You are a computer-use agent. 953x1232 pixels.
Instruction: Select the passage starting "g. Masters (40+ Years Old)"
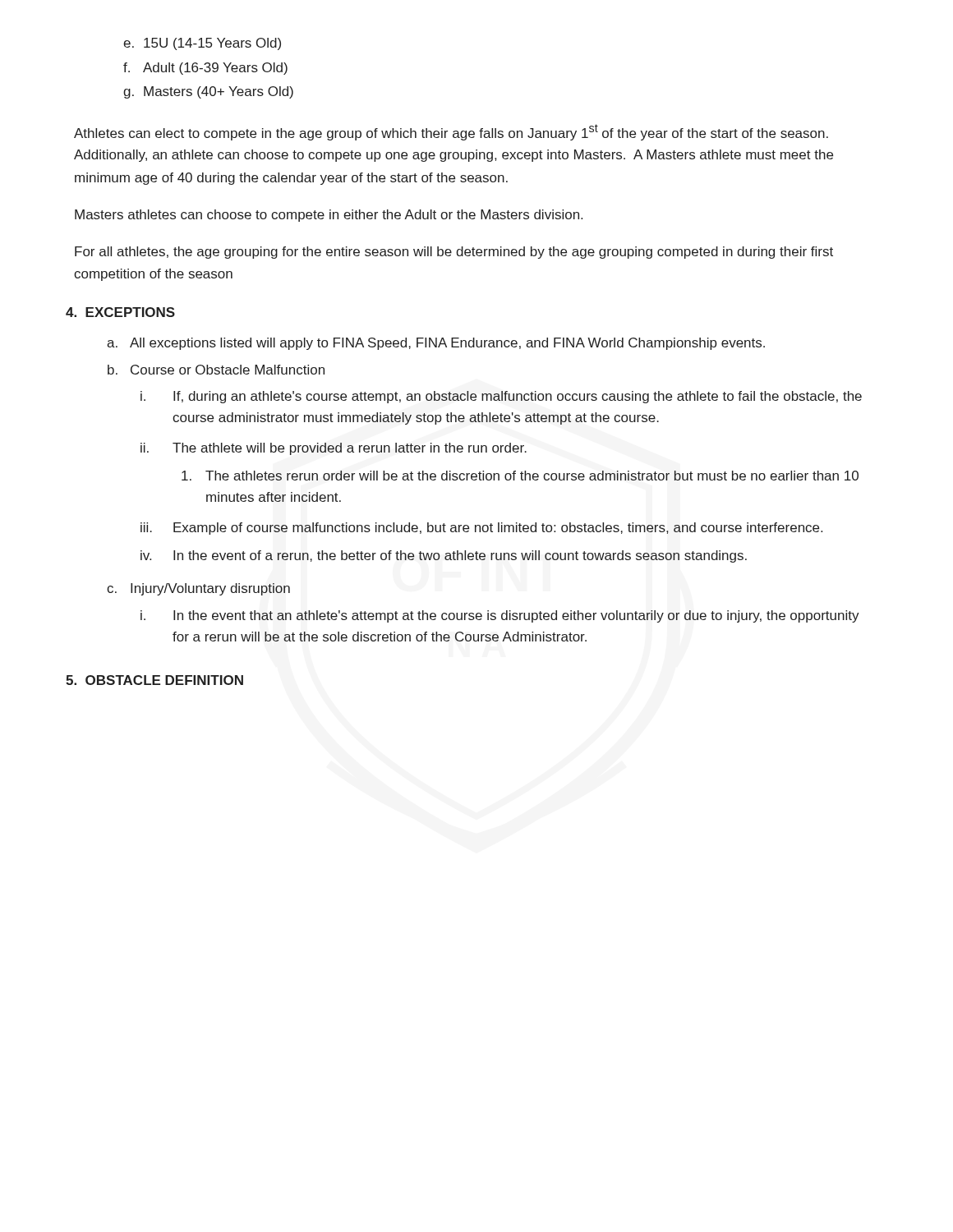(x=208, y=92)
